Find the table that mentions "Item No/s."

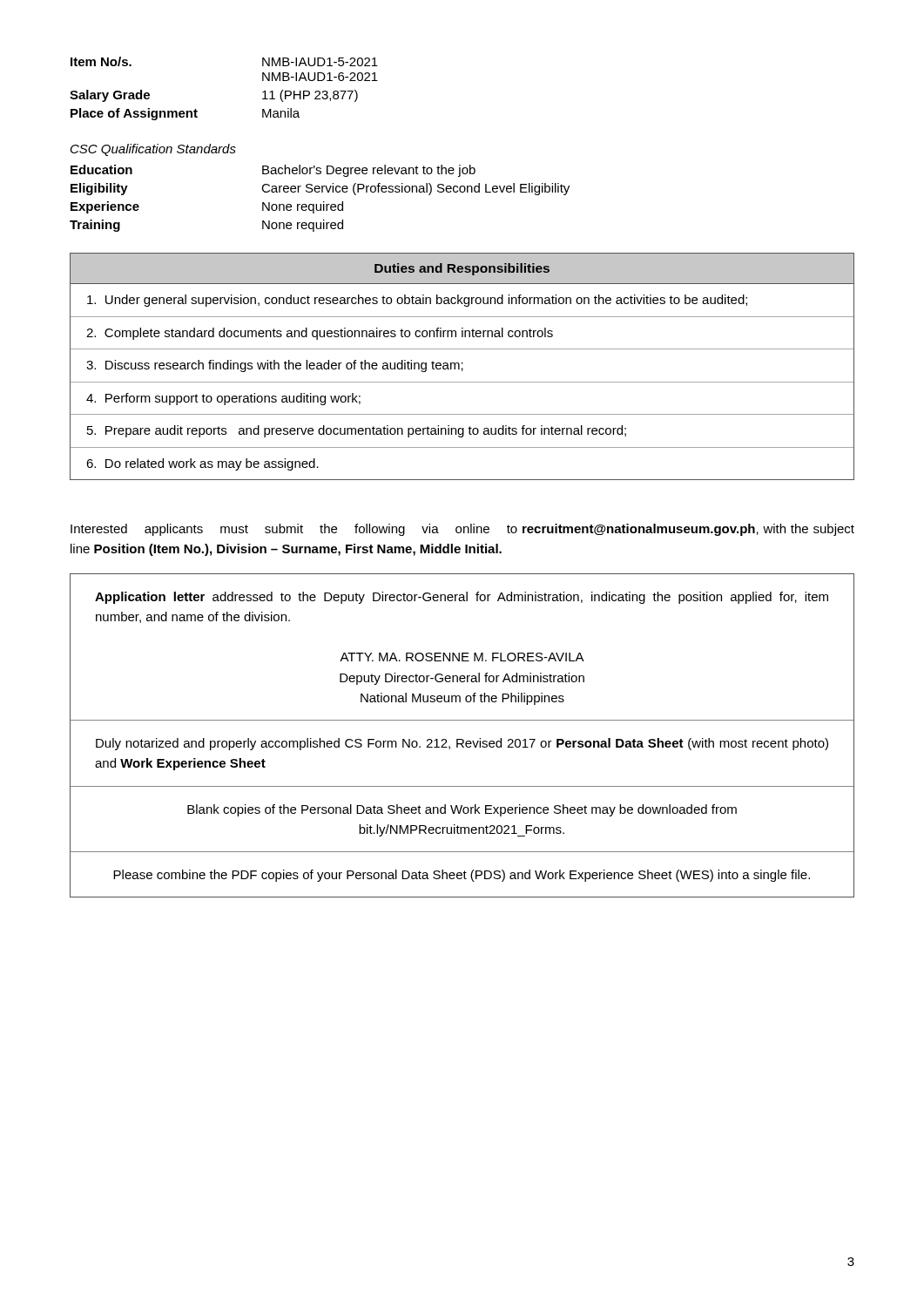462,87
